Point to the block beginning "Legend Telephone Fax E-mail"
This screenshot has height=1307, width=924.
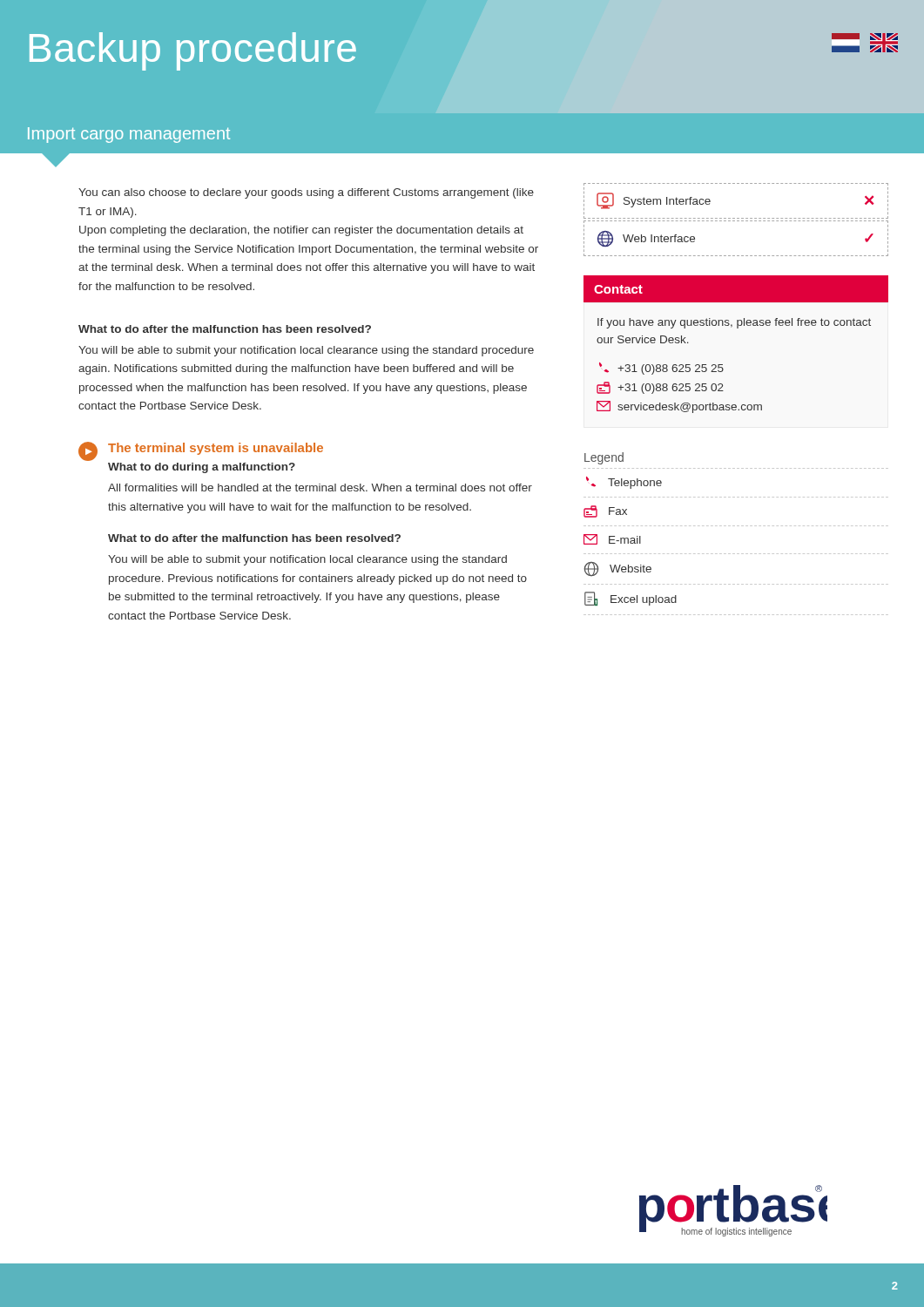(x=736, y=532)
